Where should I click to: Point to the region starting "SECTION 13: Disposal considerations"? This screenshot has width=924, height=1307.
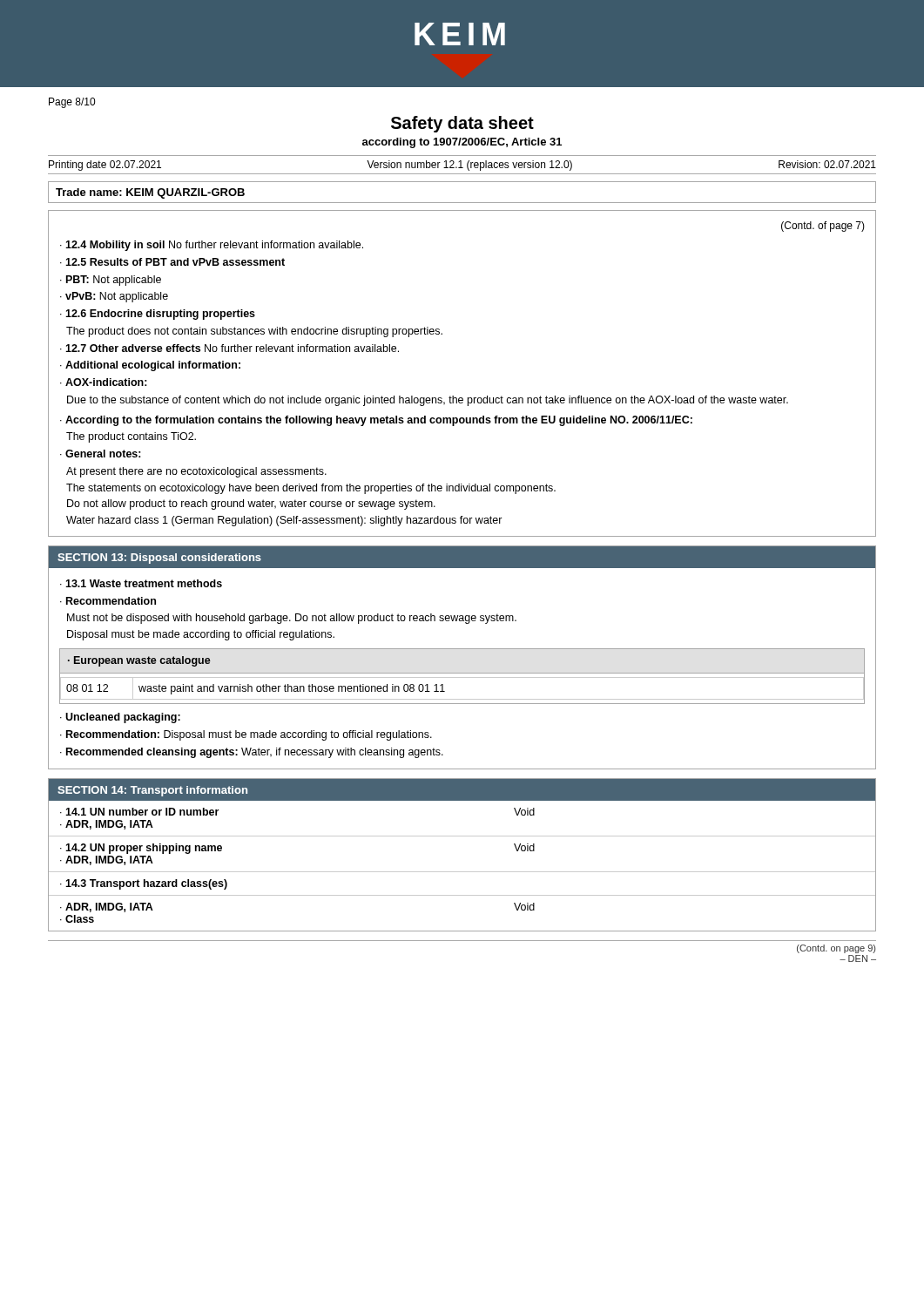coord(159,557)
